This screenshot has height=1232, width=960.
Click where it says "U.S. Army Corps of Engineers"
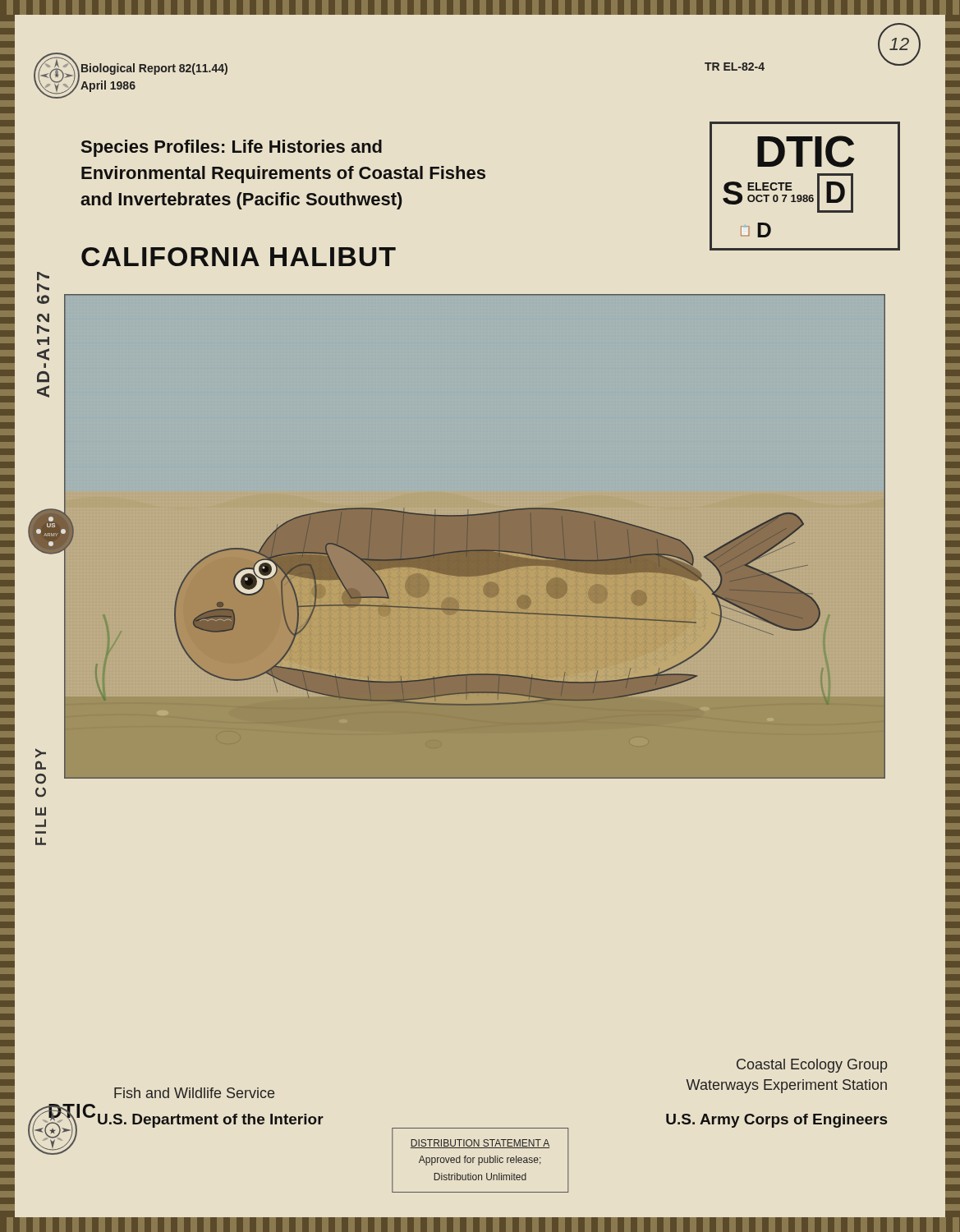(x=777, y=1119)
